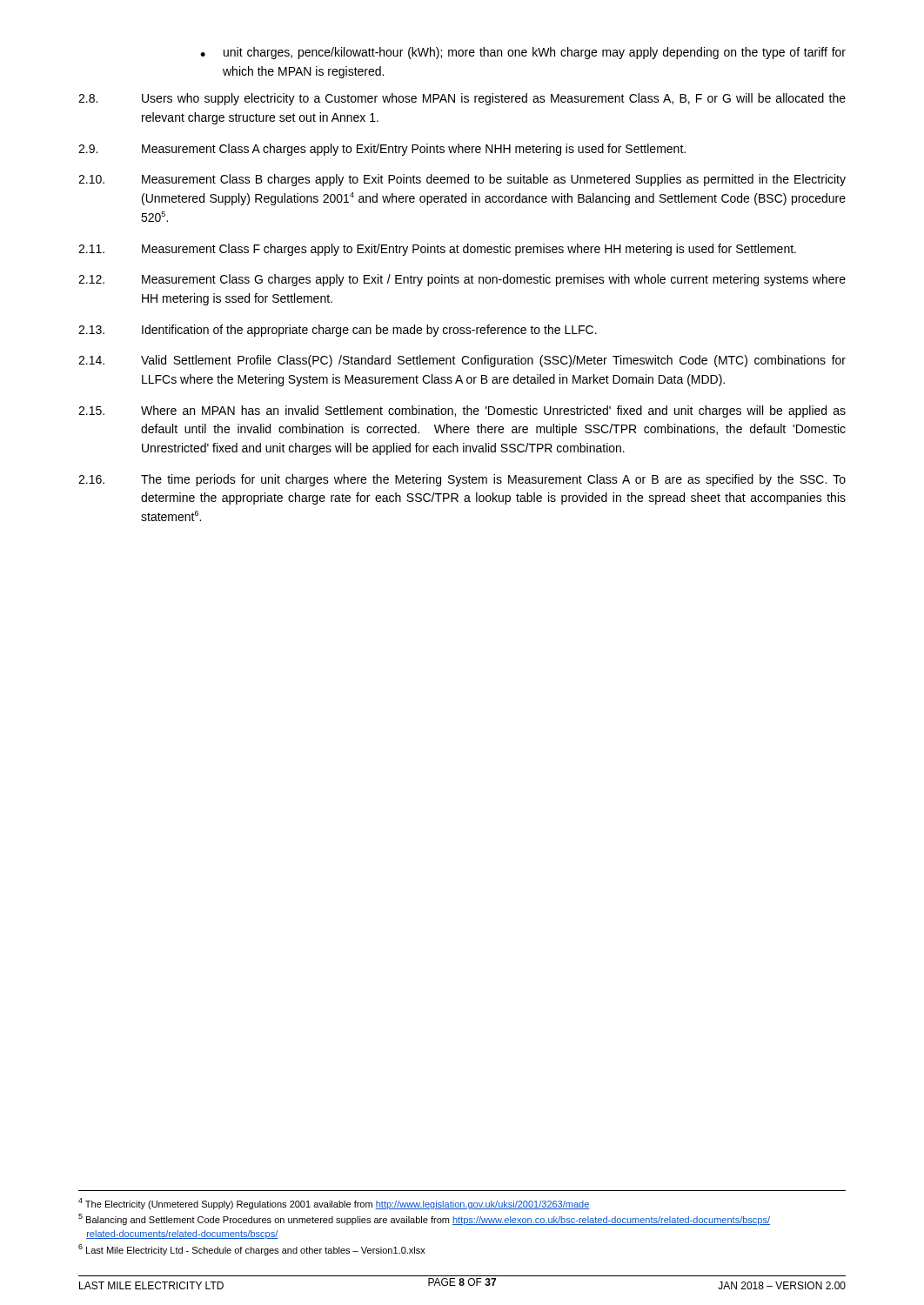Click on the text block that says "8. Users who"
The image size is (924, 1305).
(462, 109)
